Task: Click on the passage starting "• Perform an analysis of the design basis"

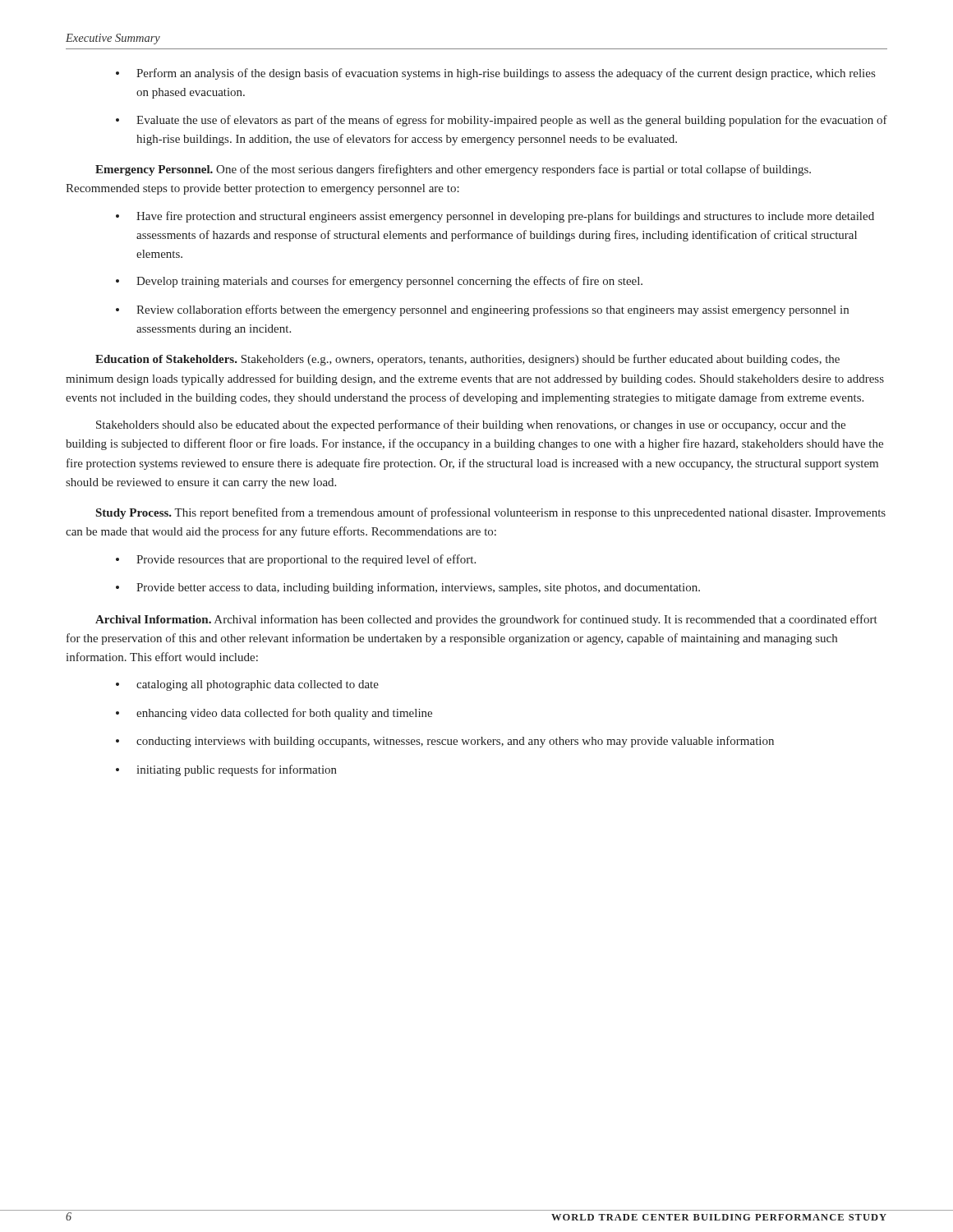Action: coord(501,83)
